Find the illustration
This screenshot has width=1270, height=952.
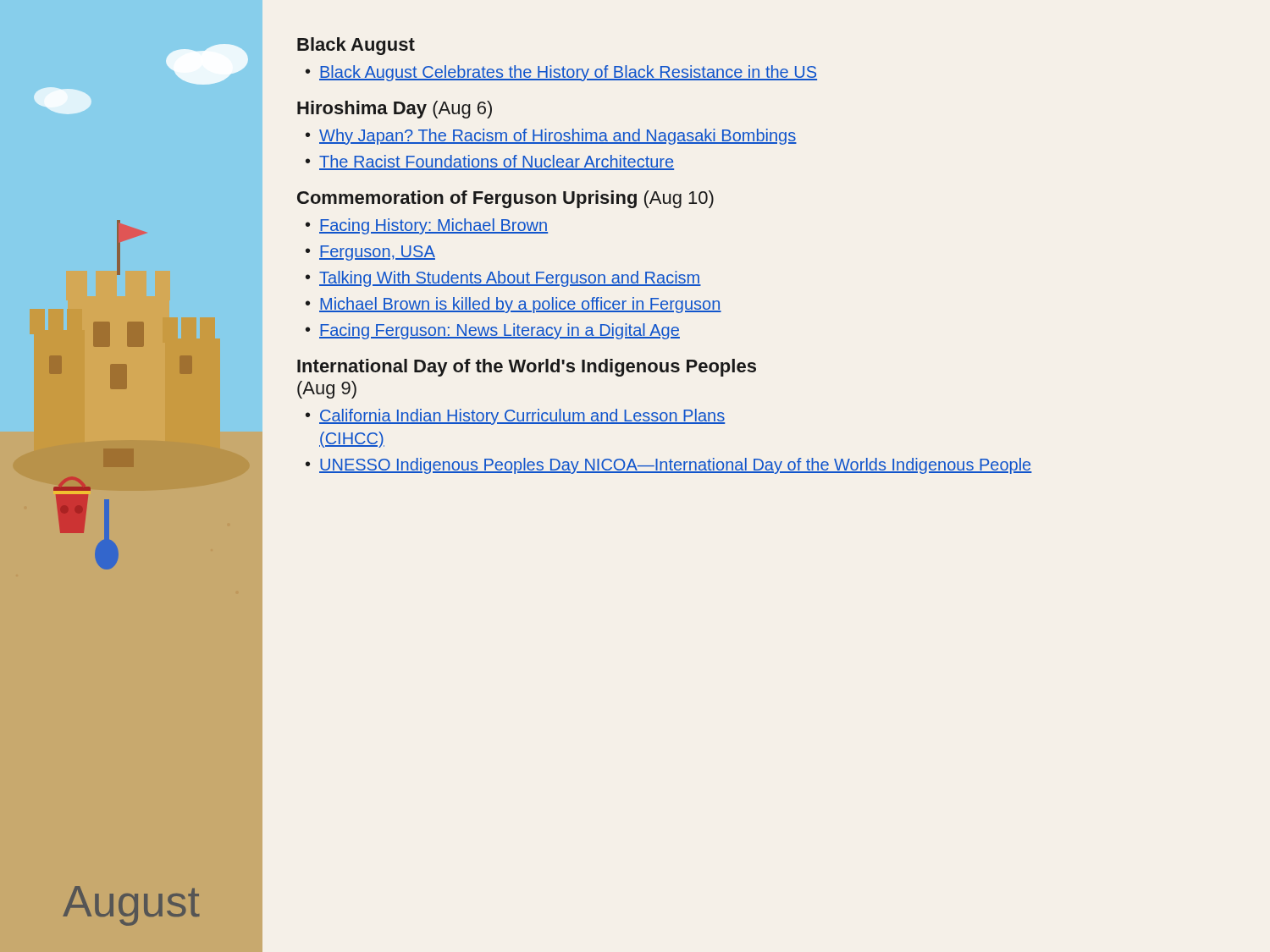131,381
